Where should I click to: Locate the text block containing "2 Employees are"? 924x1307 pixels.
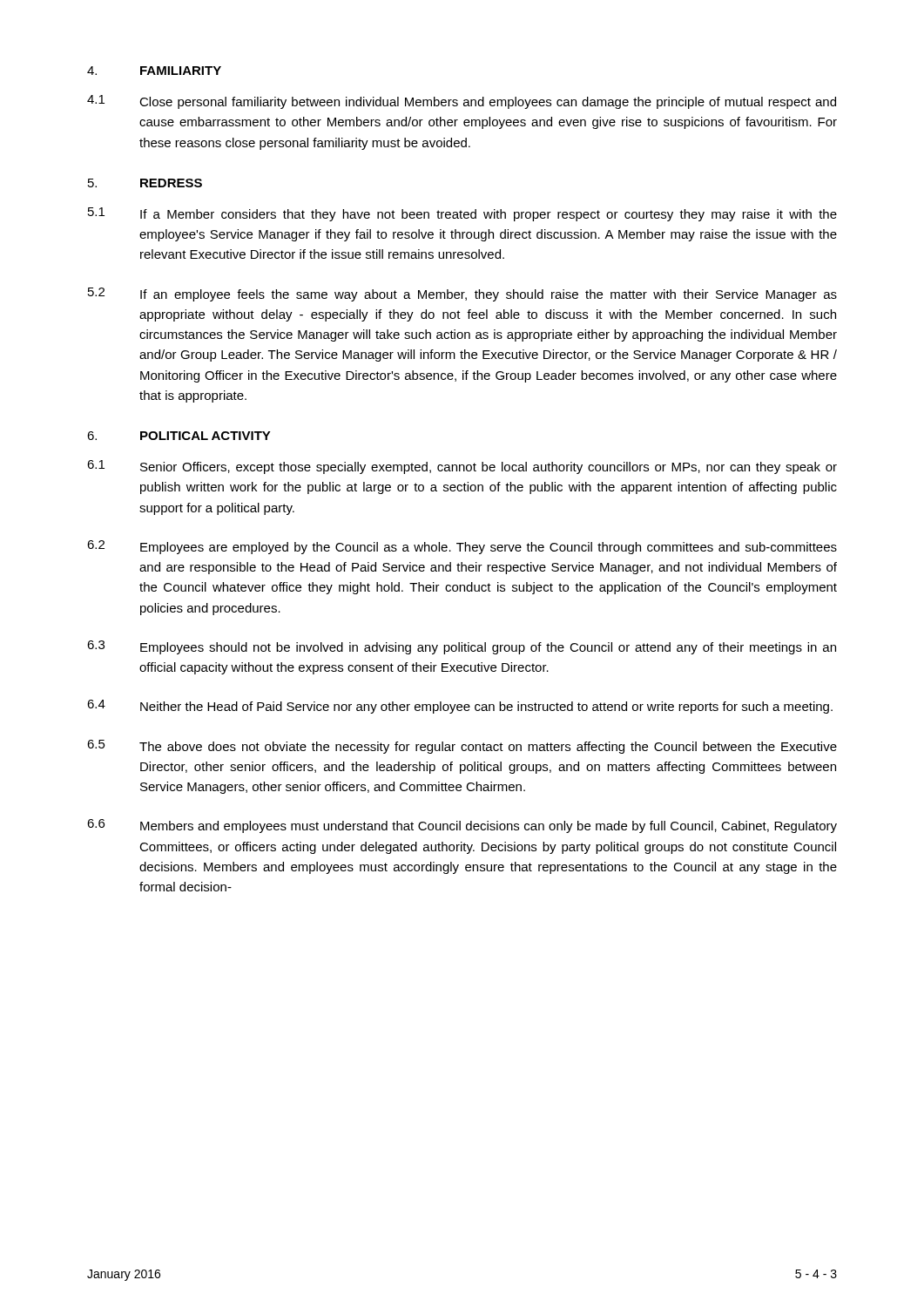pos(462,577)
